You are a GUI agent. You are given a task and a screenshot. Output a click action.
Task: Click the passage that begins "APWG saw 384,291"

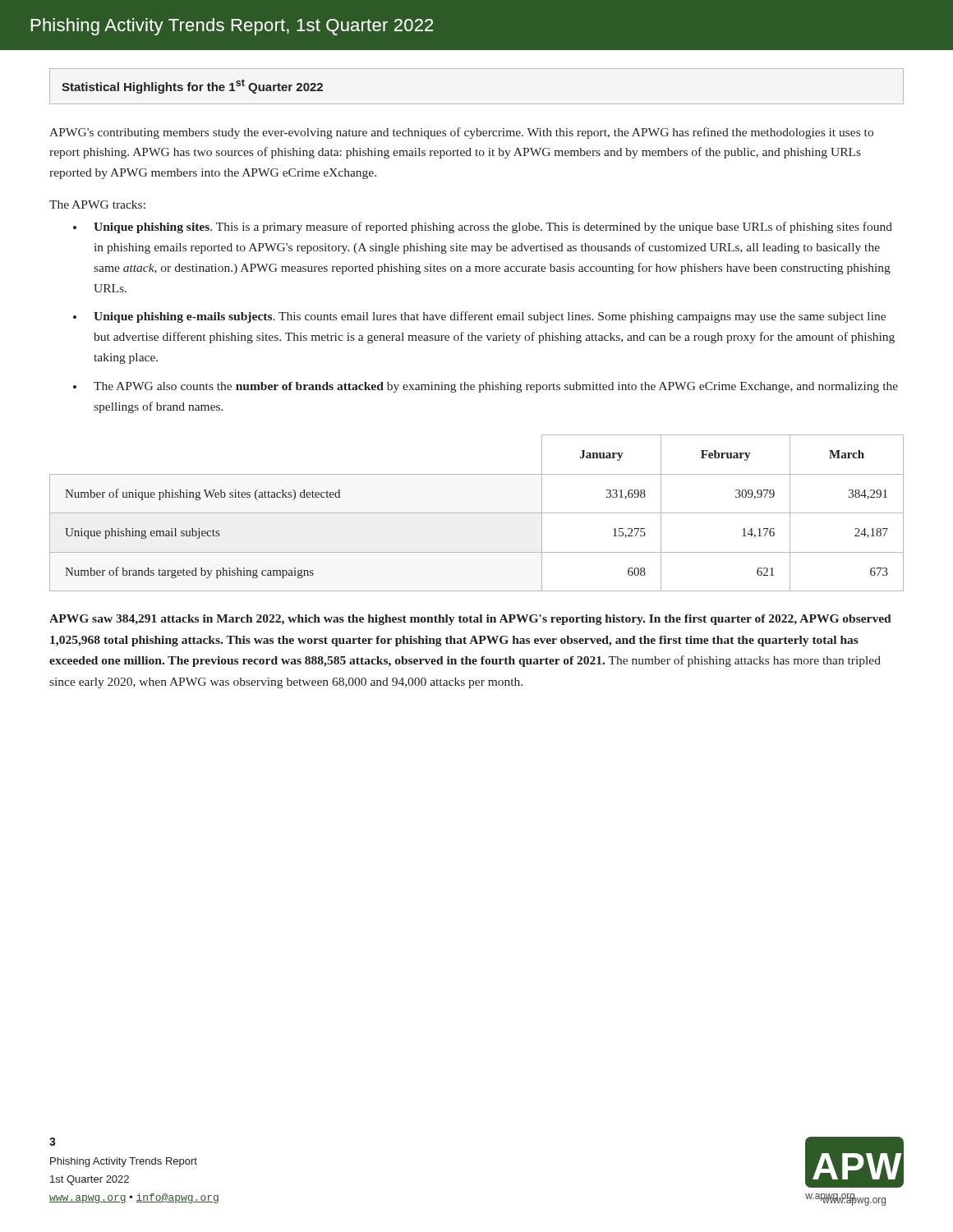470,650
